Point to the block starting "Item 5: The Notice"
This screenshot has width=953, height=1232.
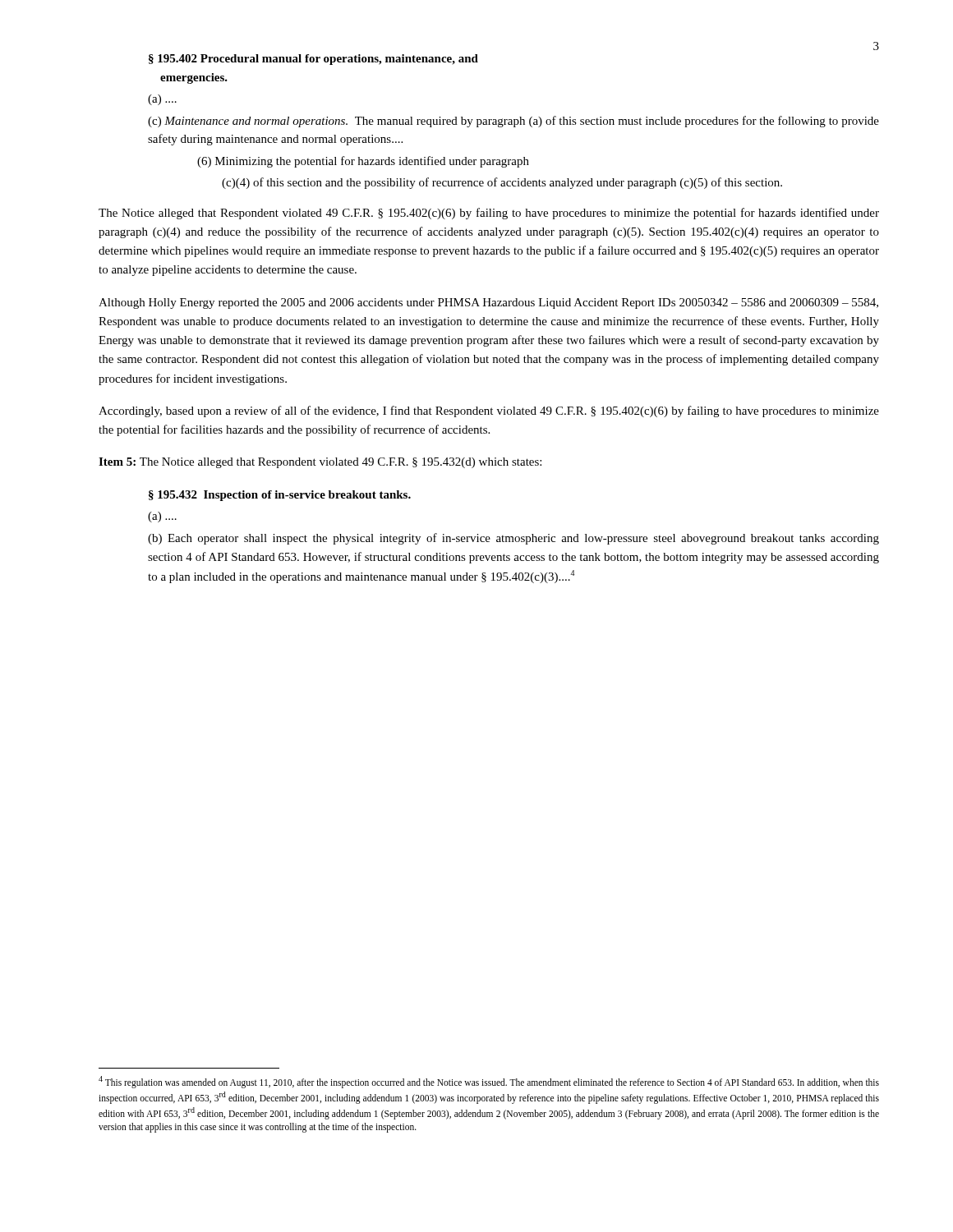489,462
